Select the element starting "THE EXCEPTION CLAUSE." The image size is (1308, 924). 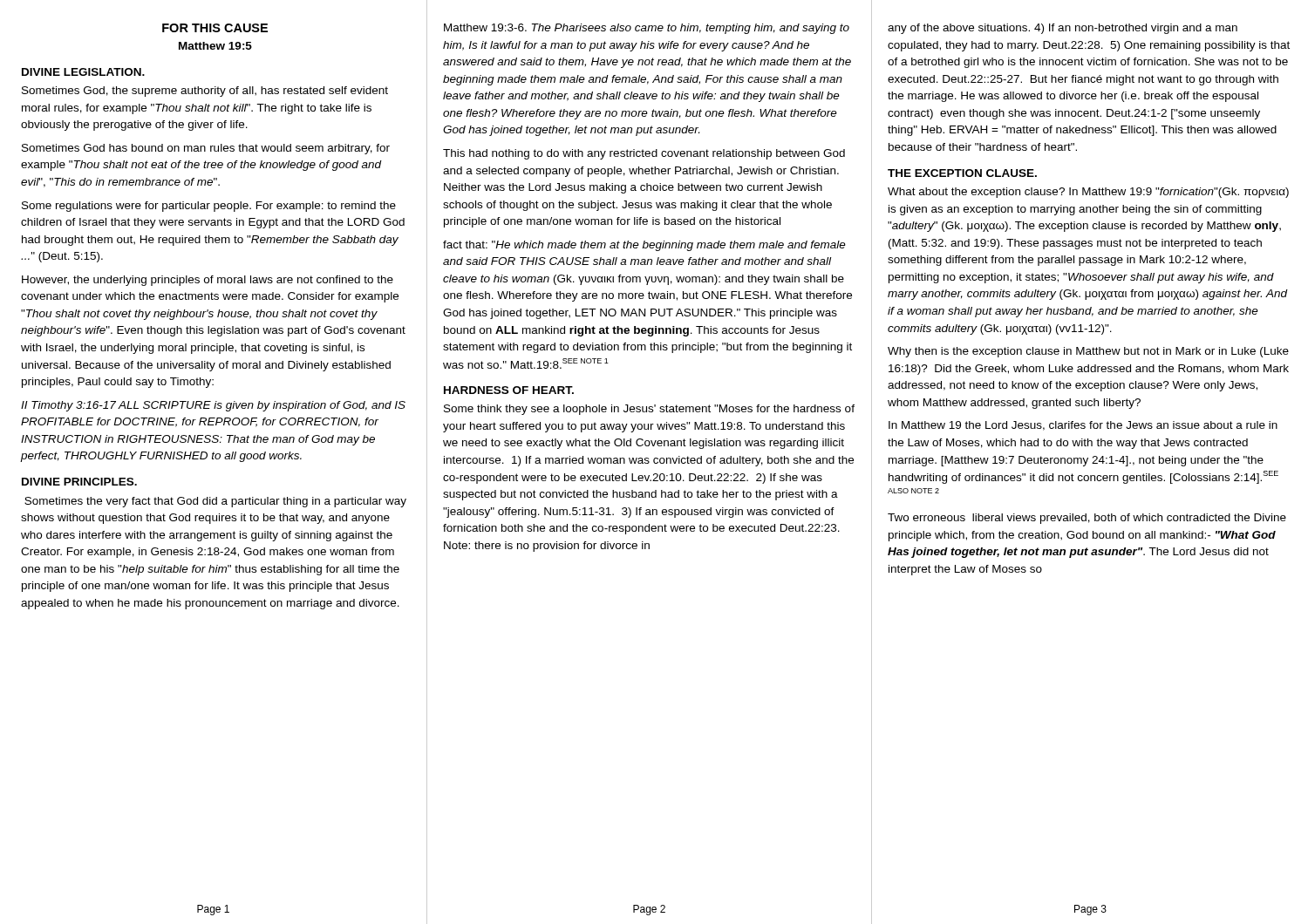pos(963,173)
